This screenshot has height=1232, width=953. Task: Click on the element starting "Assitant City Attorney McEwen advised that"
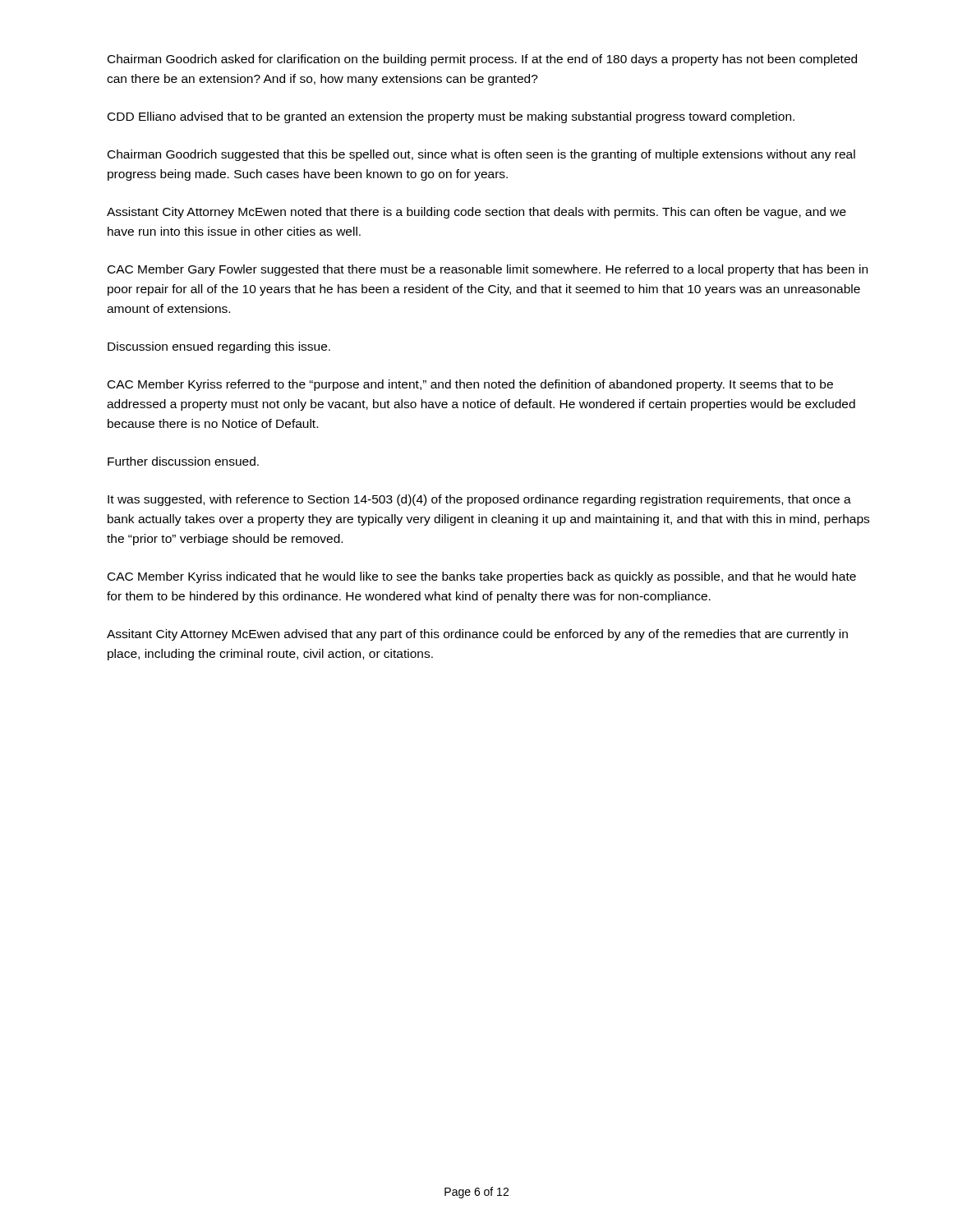pyautogui.click(x=478, y=644)
